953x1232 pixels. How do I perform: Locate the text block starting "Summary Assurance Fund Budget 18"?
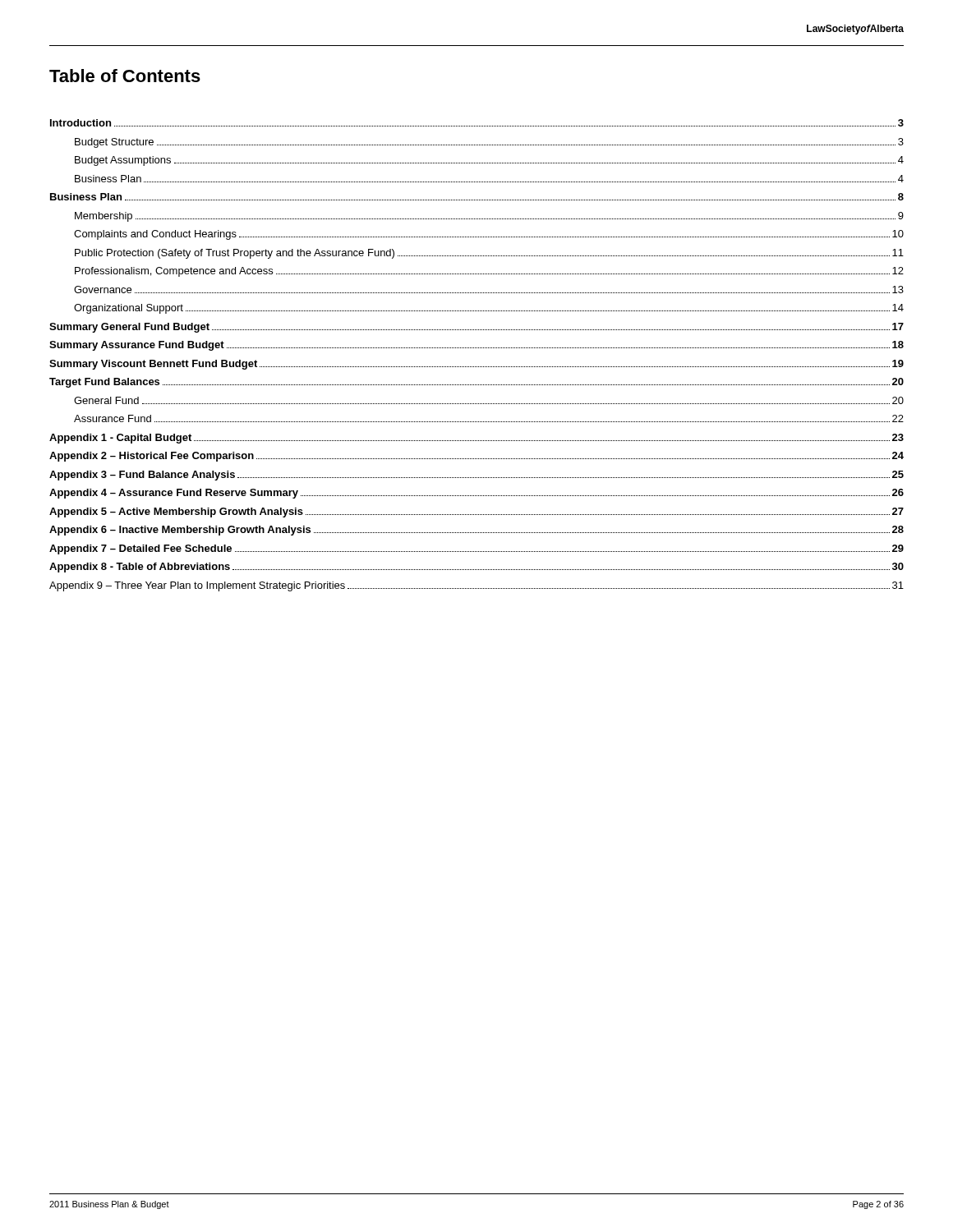[x=476, y=345]
